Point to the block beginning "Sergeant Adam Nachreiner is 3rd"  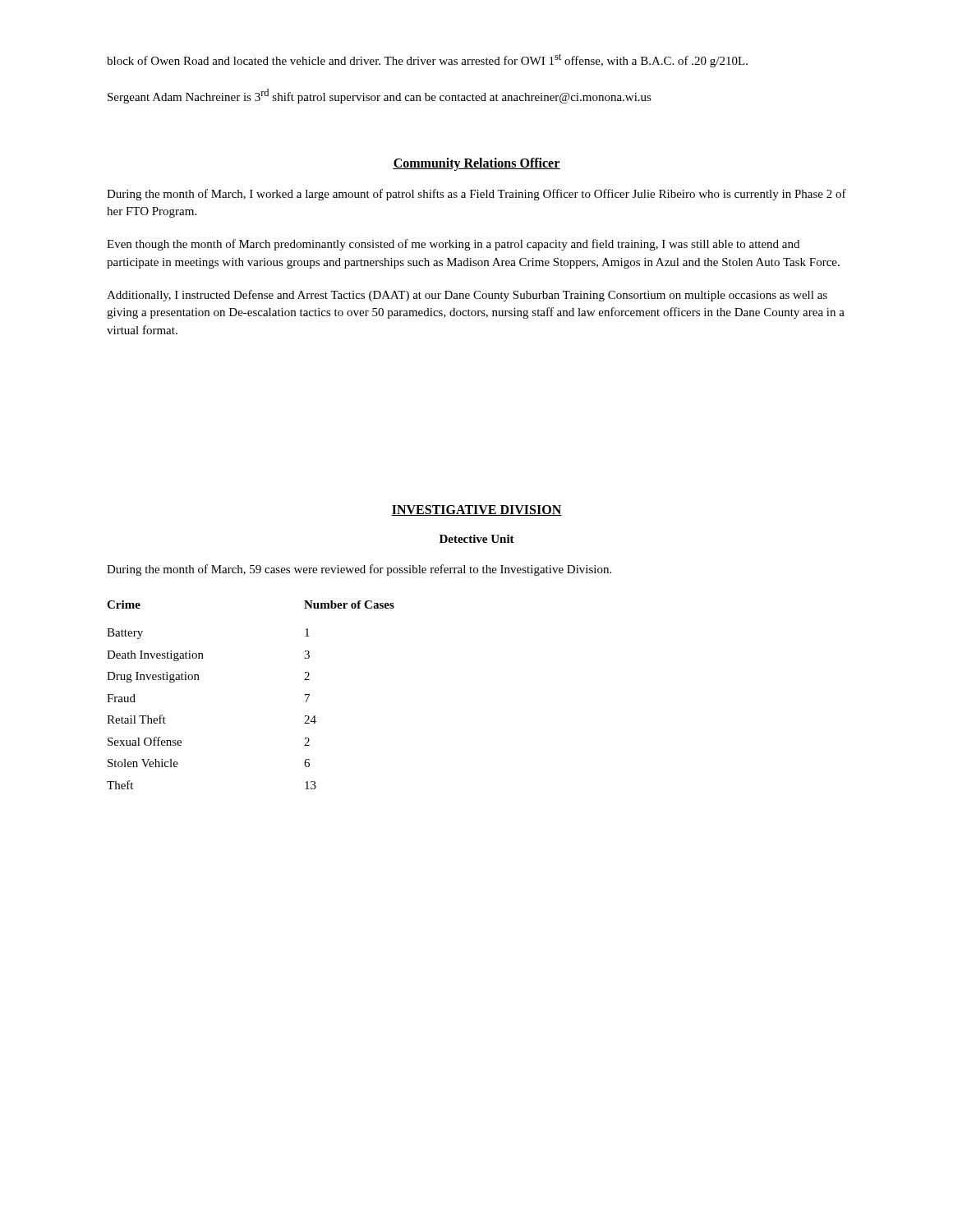[379, 95]
